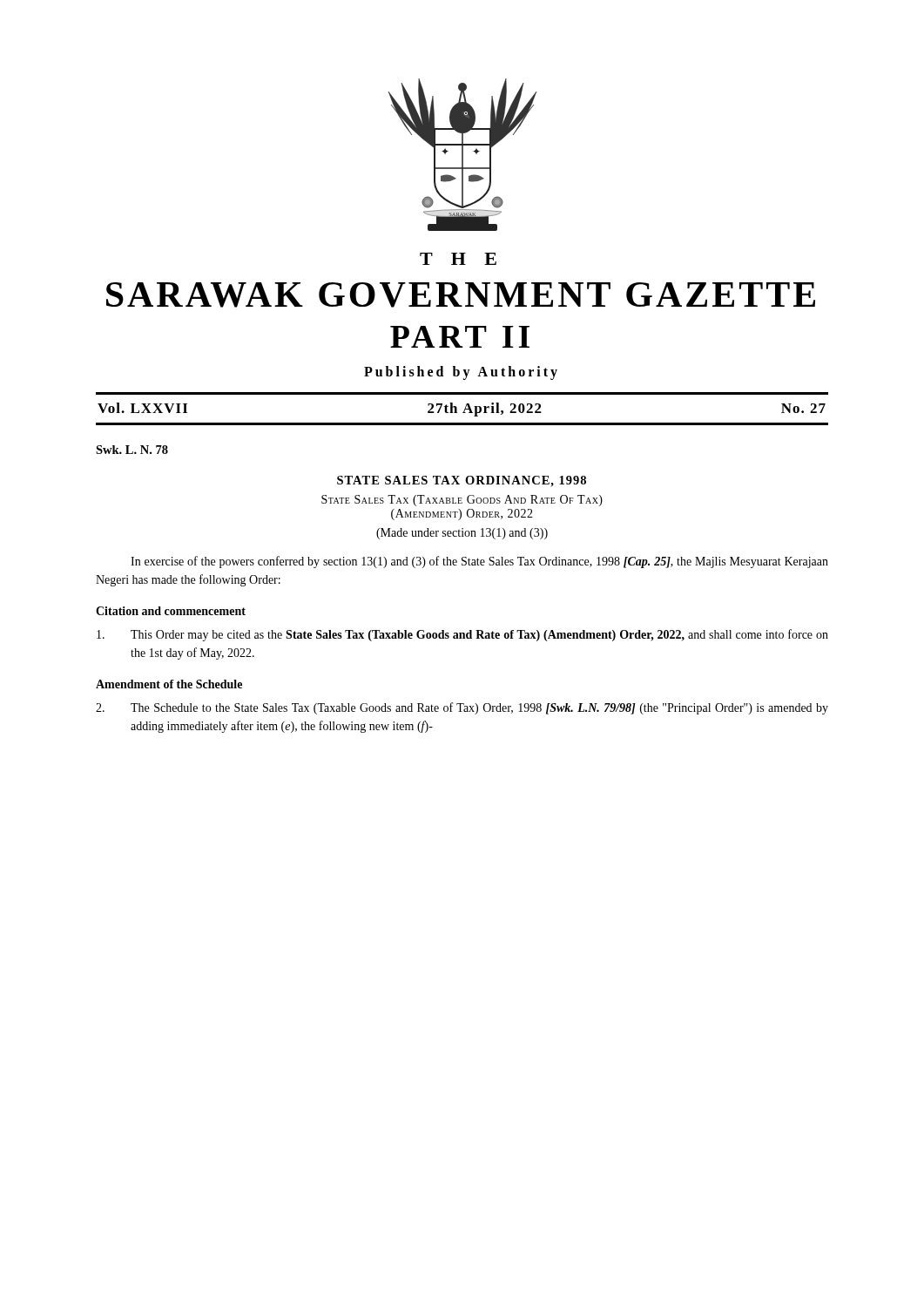
Task: Navigate to the element starting "Swk. L. N."
Action: click(x=132, y=450)
